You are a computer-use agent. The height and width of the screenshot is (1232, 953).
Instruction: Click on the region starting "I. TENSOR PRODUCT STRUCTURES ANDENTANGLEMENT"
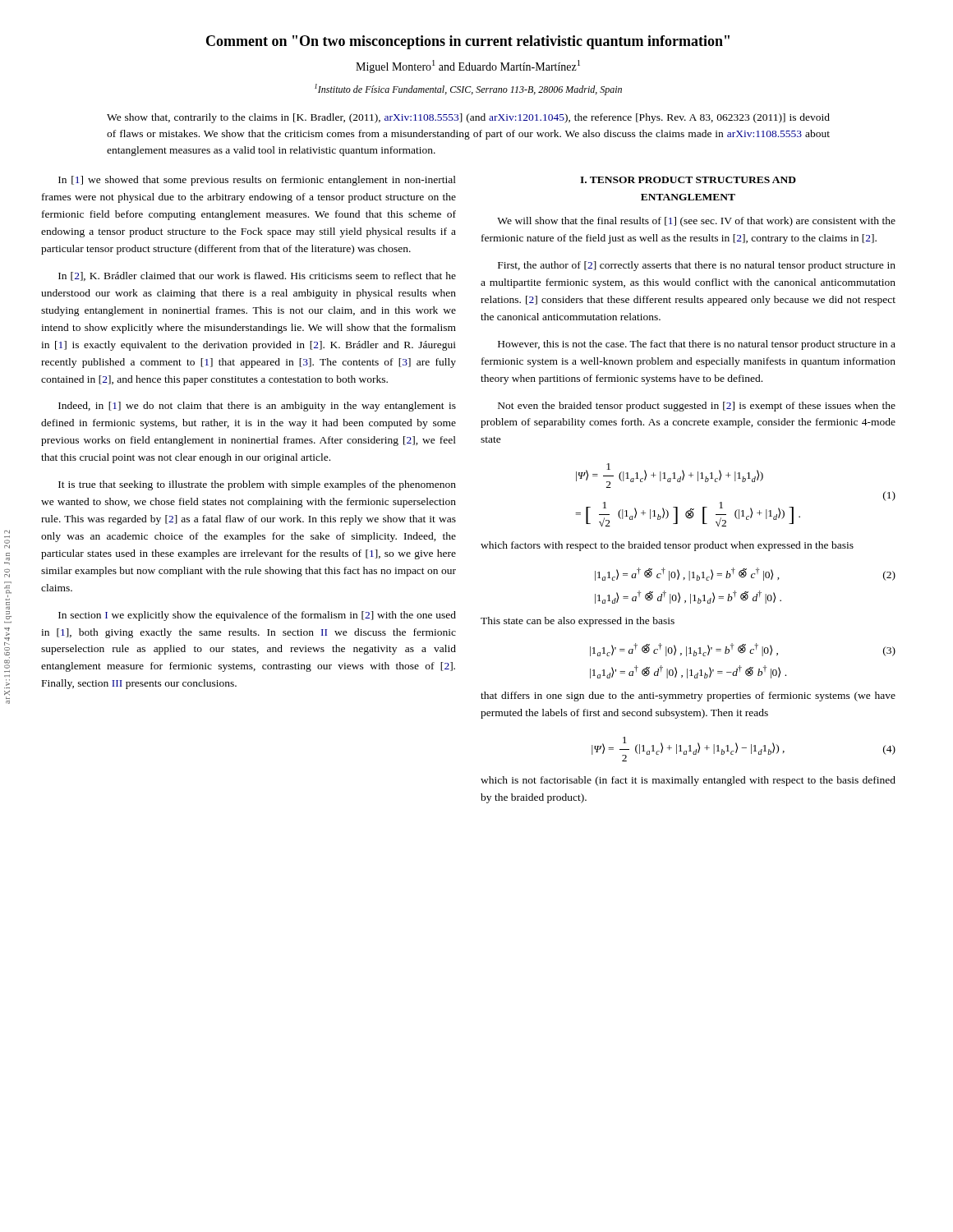[x=688, y=188]
